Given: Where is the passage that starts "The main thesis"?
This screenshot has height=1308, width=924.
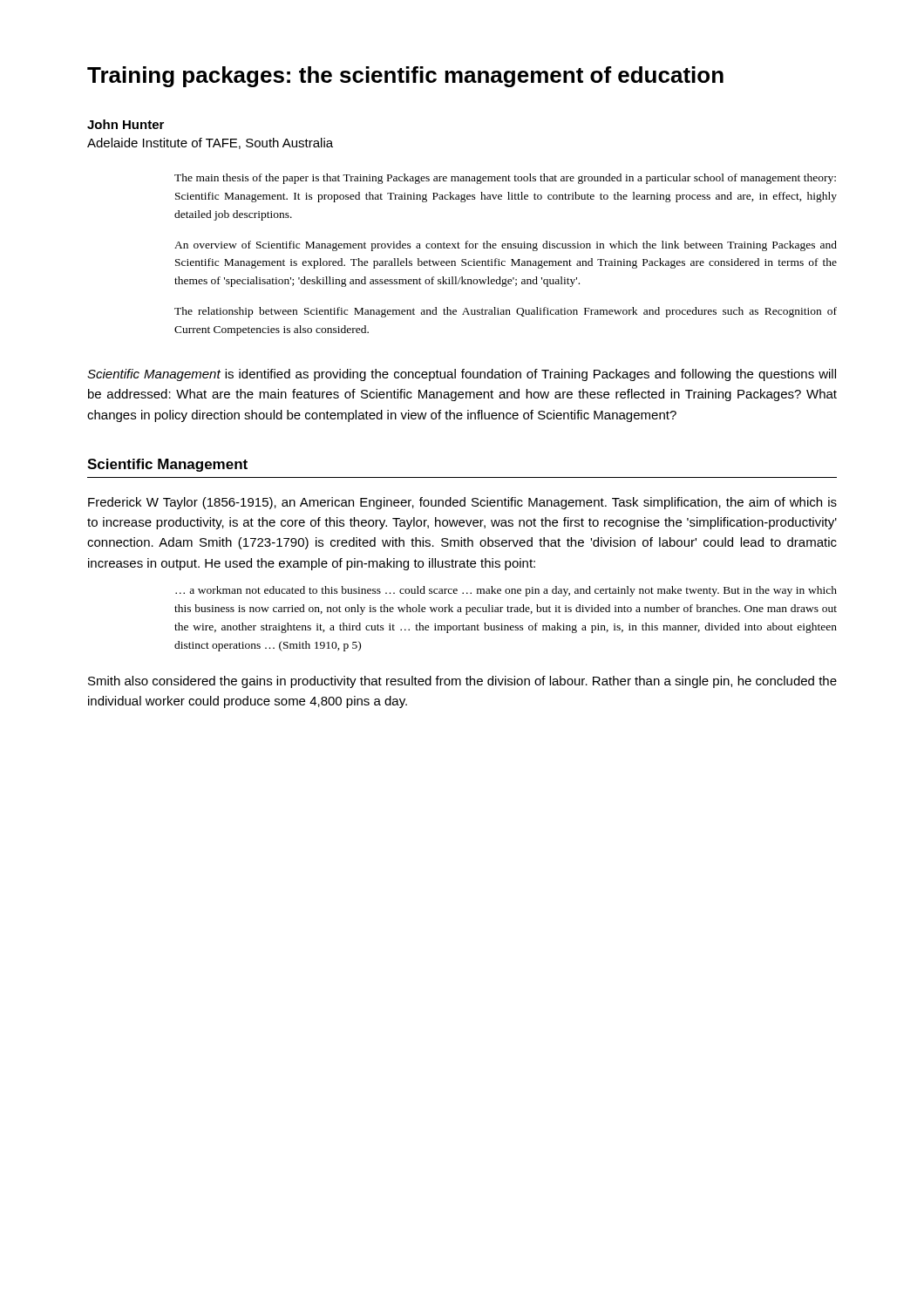Looking at the screenshot, I should 506,195.
